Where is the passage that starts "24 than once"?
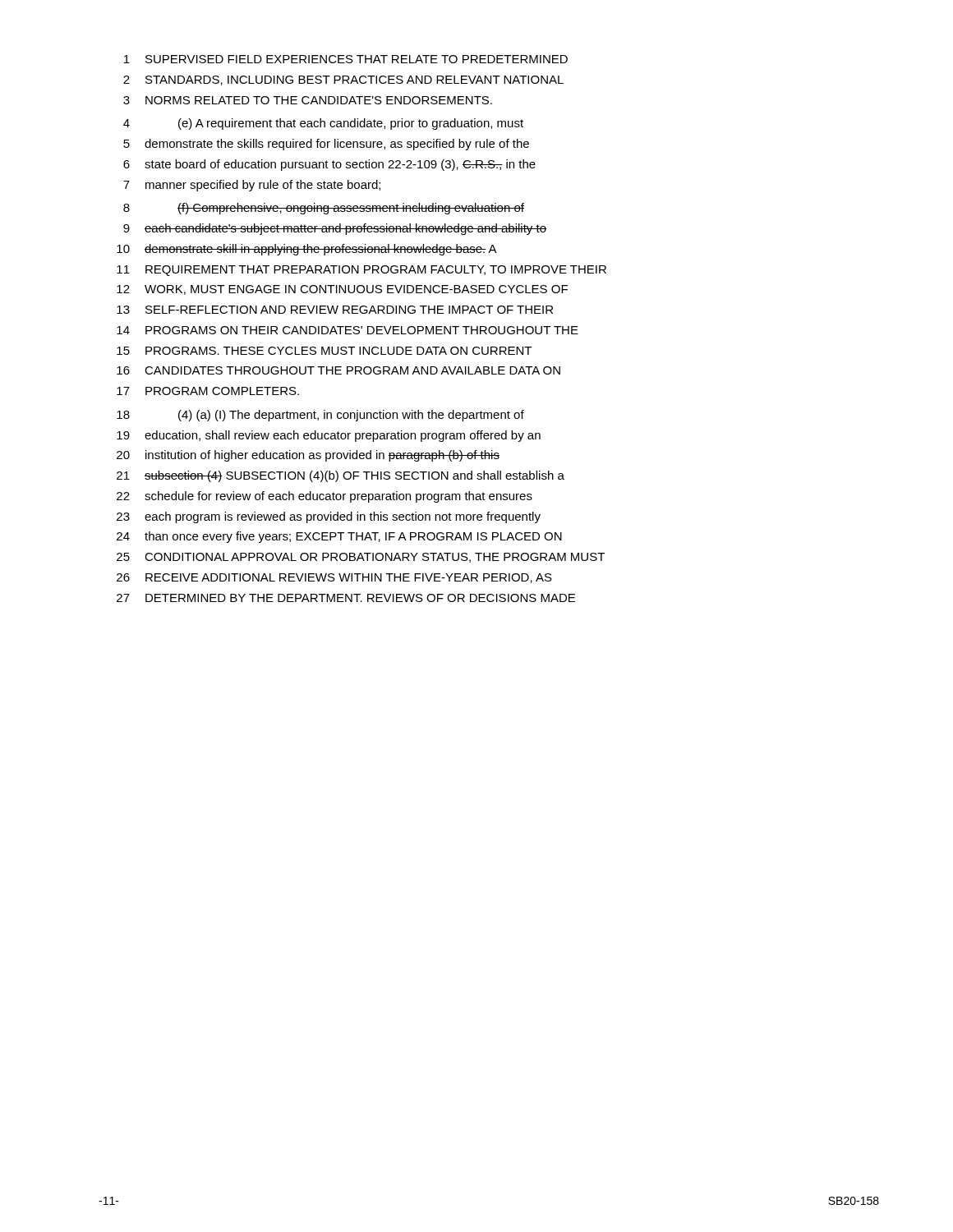 pos(489,537)
